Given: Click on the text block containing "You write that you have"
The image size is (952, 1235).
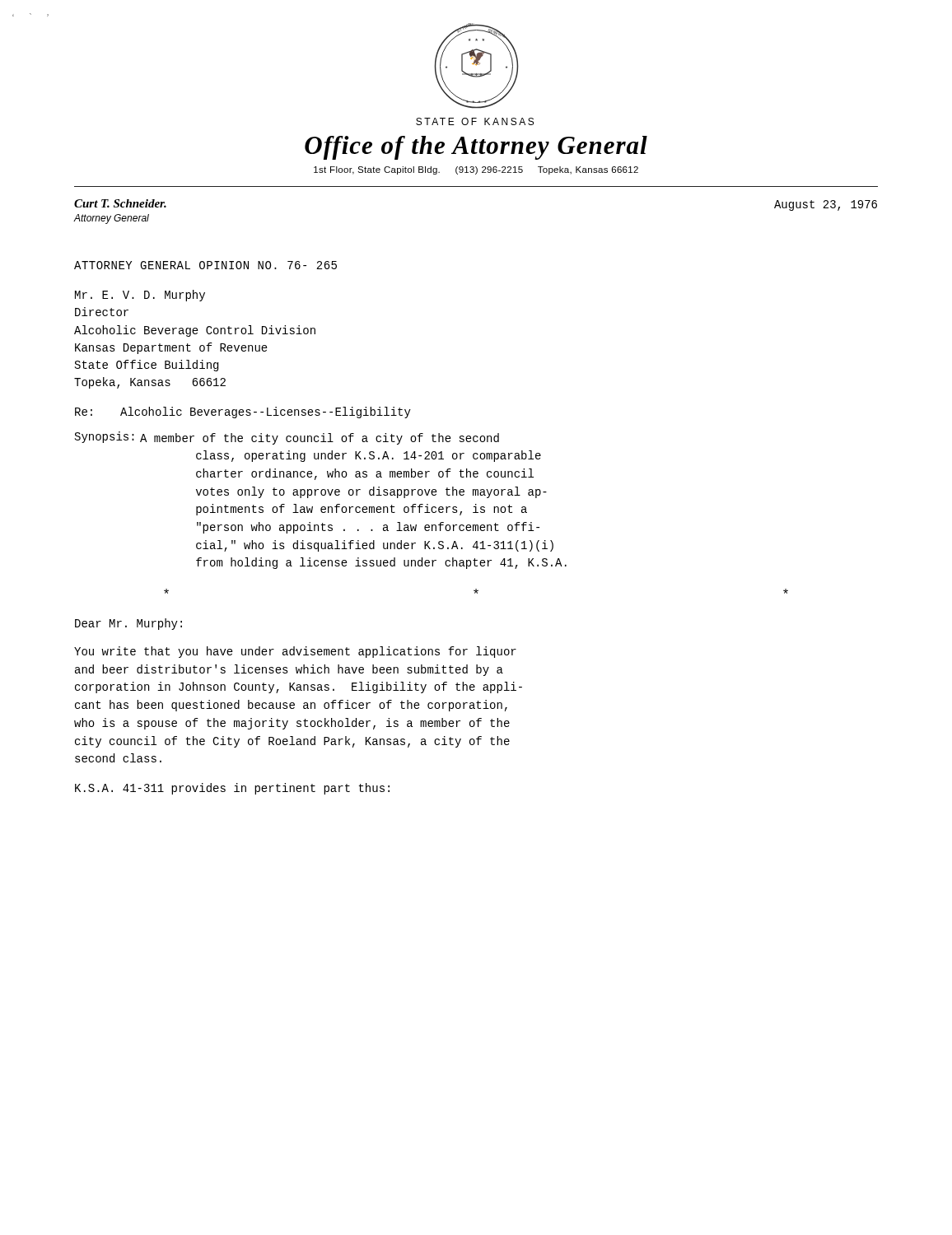Looking at the screenshot, I should [299, 706].
